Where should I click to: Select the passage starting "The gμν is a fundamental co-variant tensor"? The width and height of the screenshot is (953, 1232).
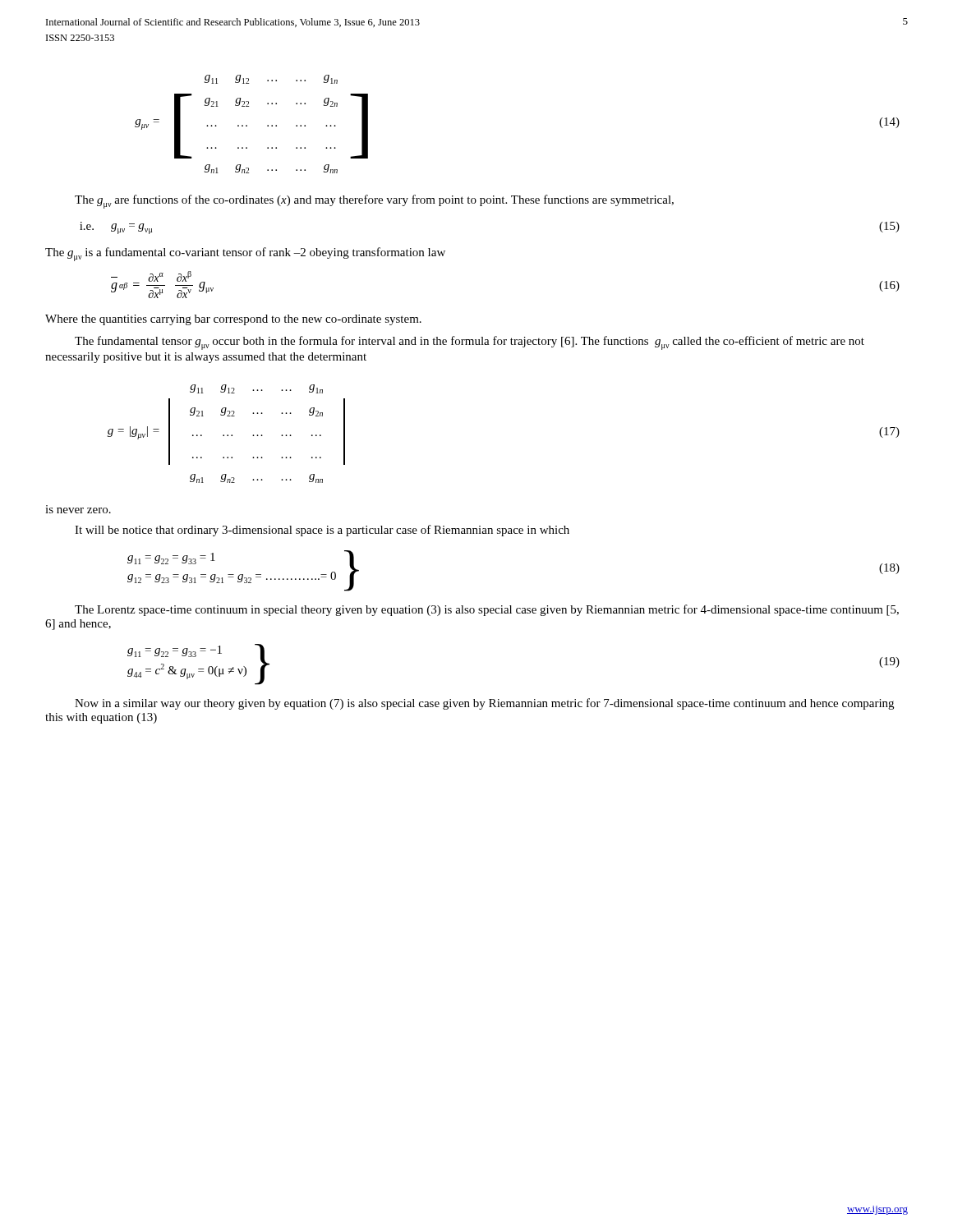point(245,253)
